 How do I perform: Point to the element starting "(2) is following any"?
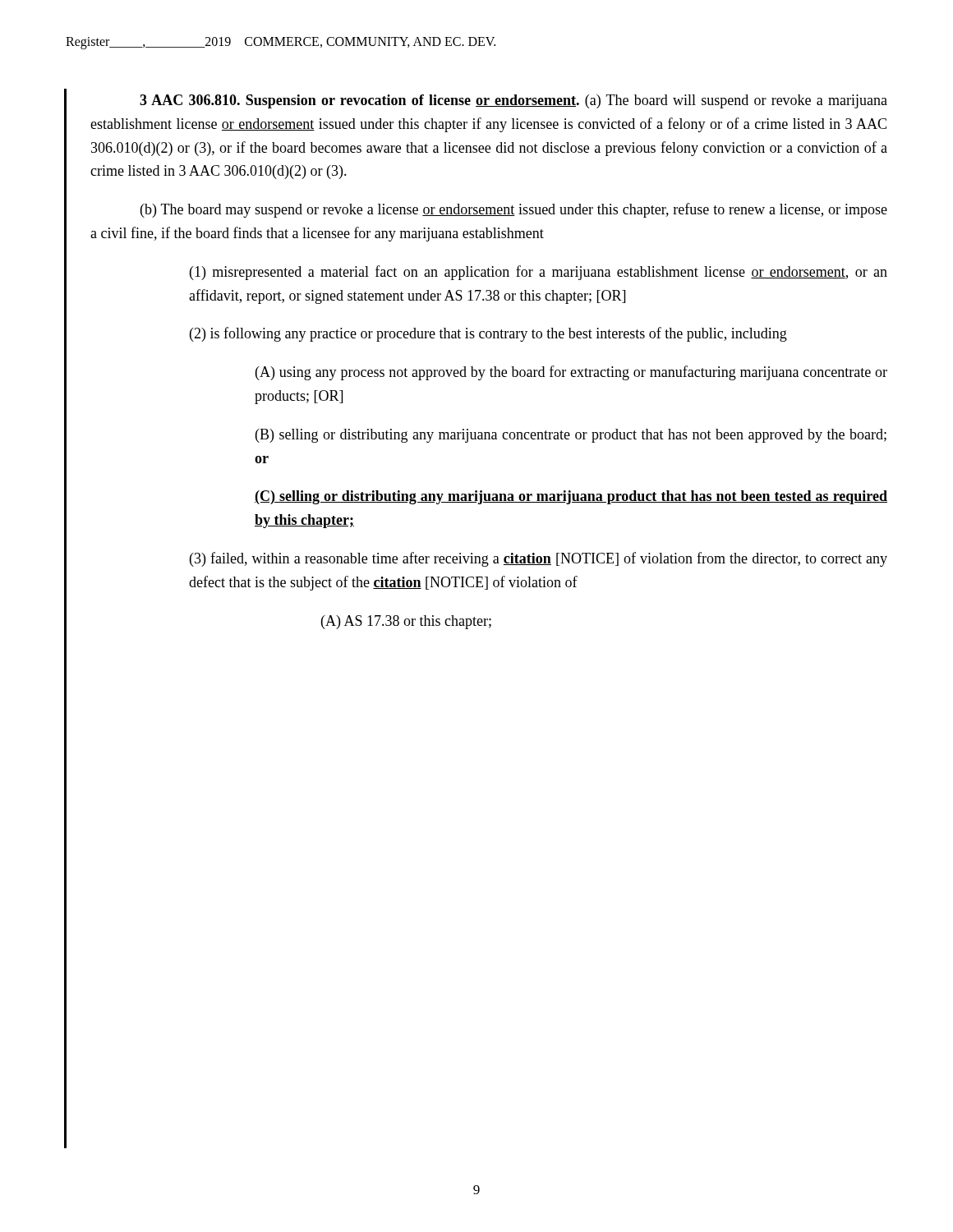coord(488,334)
